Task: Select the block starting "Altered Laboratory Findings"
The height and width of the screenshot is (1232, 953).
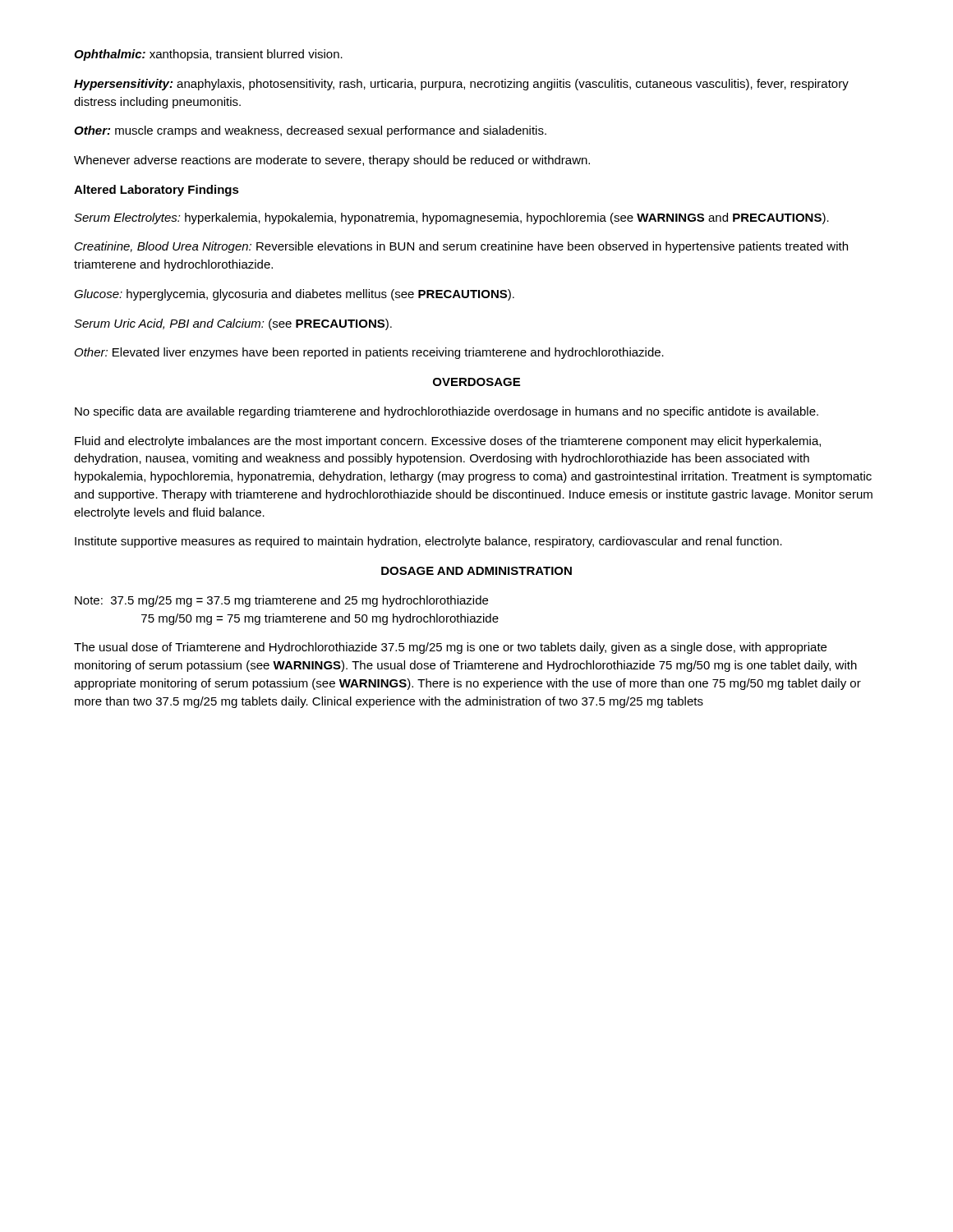Action: (156, 189)
